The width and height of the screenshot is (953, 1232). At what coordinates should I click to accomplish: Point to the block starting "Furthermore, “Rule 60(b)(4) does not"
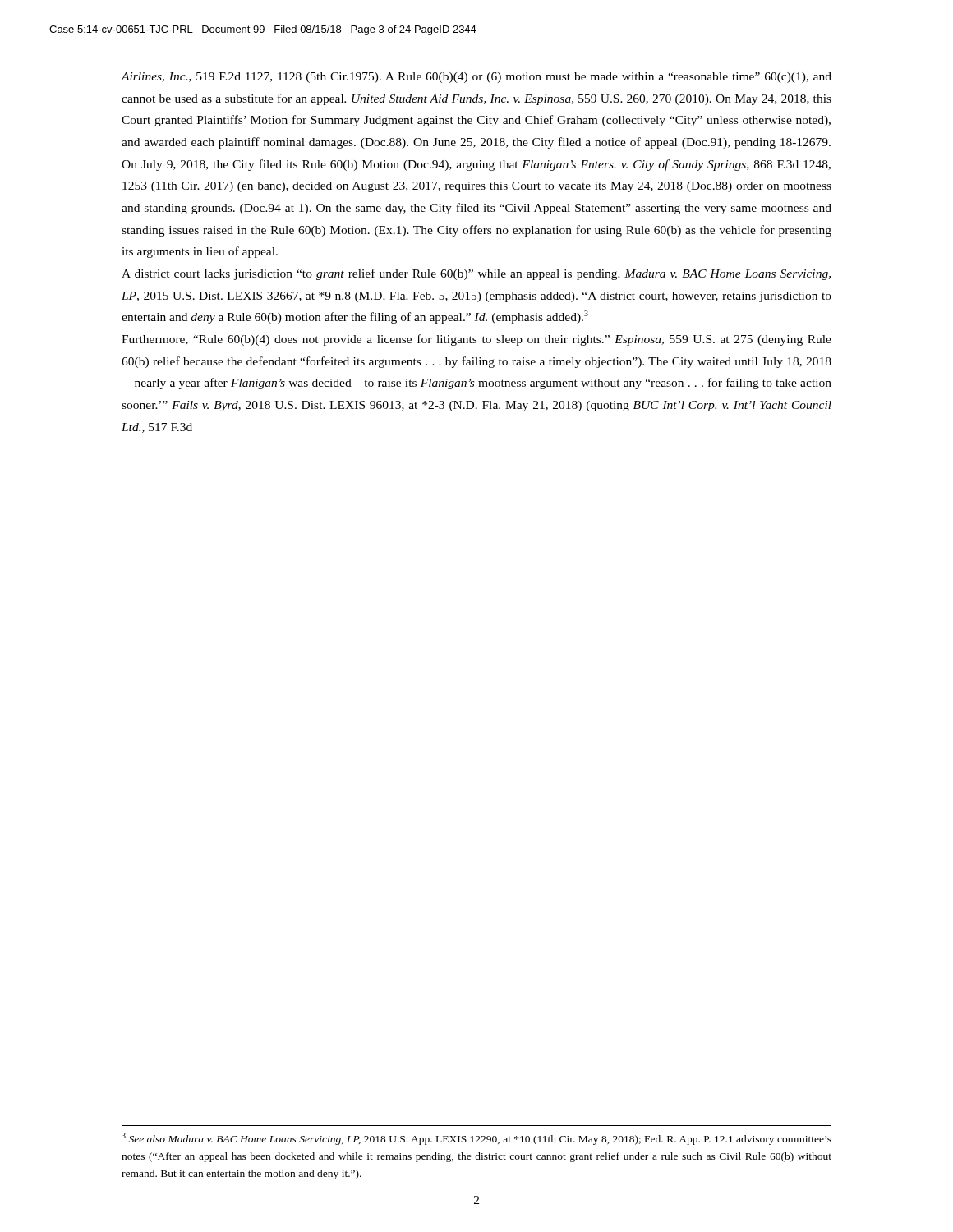click(x=476, y=383)
